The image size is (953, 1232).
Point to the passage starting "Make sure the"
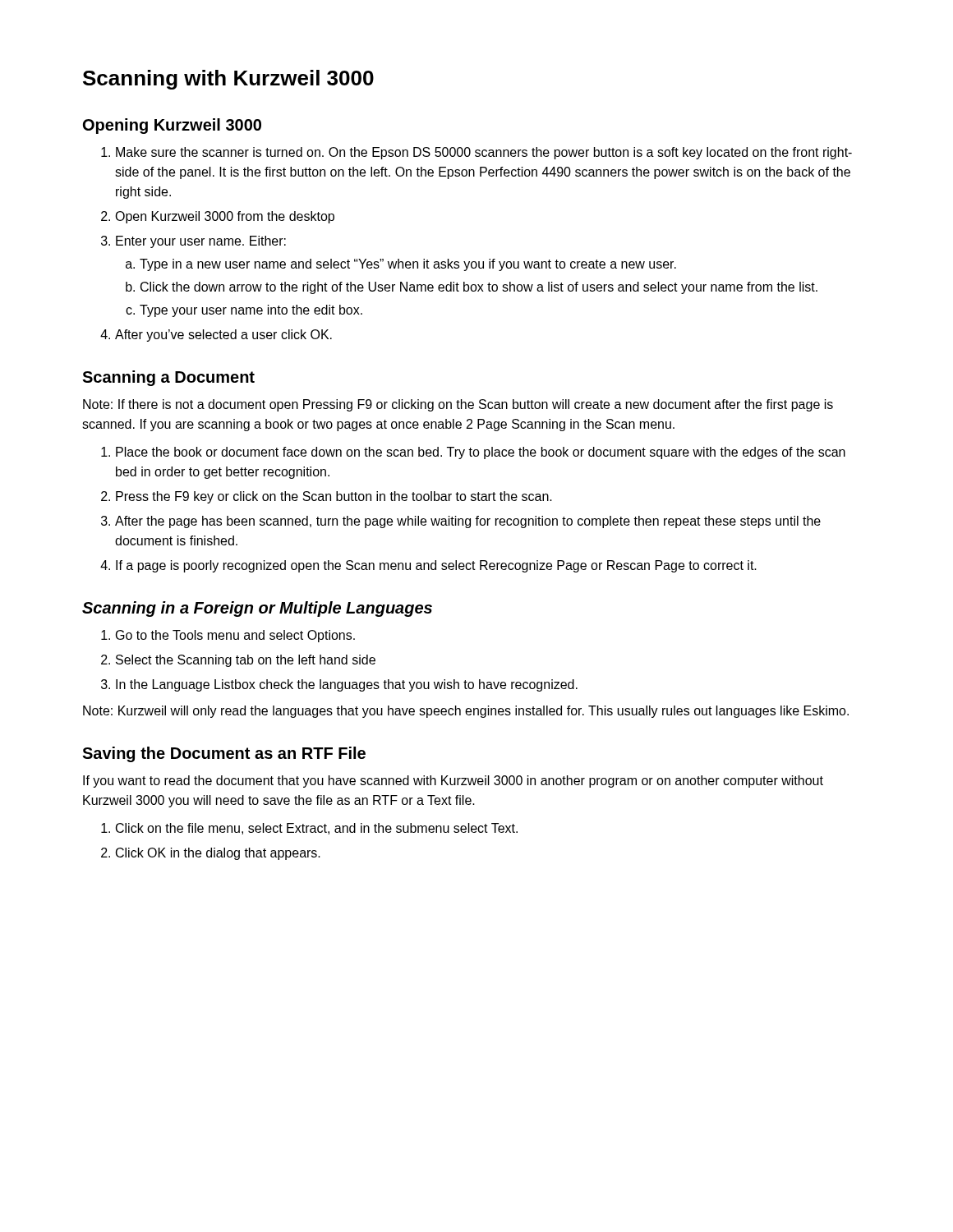[476, 153]
